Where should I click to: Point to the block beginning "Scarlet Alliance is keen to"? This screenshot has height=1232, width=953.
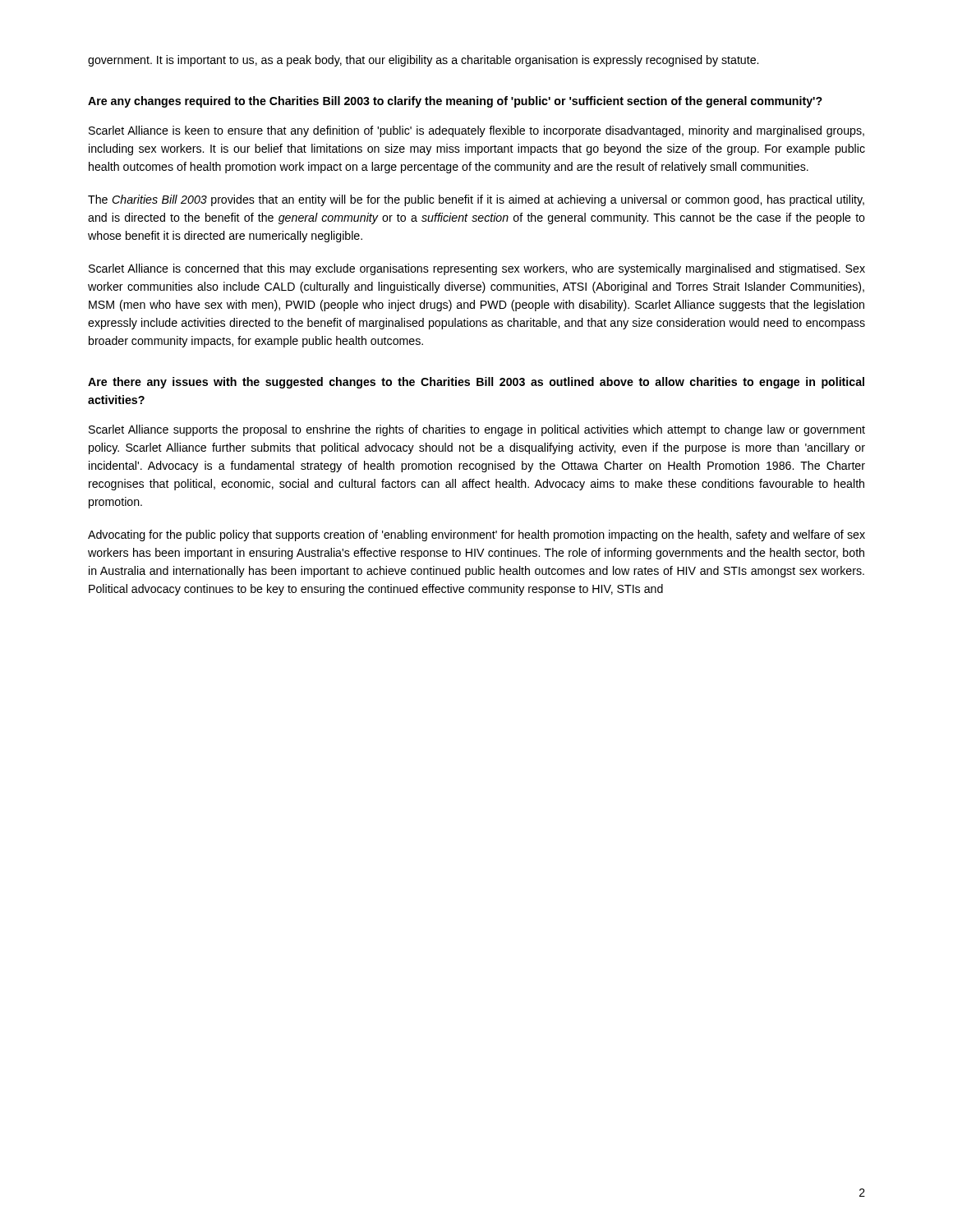(x=476, y=149)
